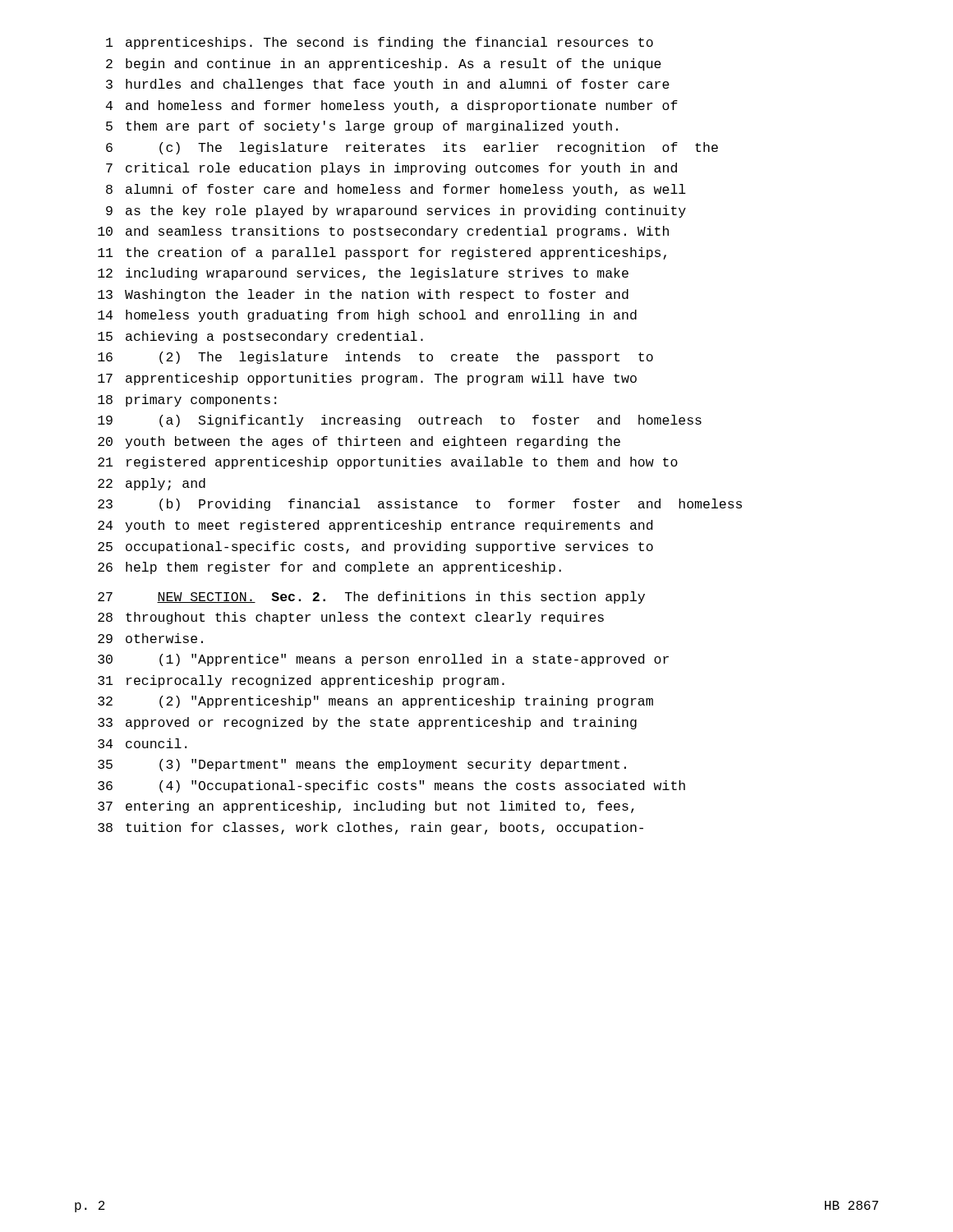Where is the passage that starts "30 (1) "Apprentice" means a person enrolled in"?

pos(476,660)
